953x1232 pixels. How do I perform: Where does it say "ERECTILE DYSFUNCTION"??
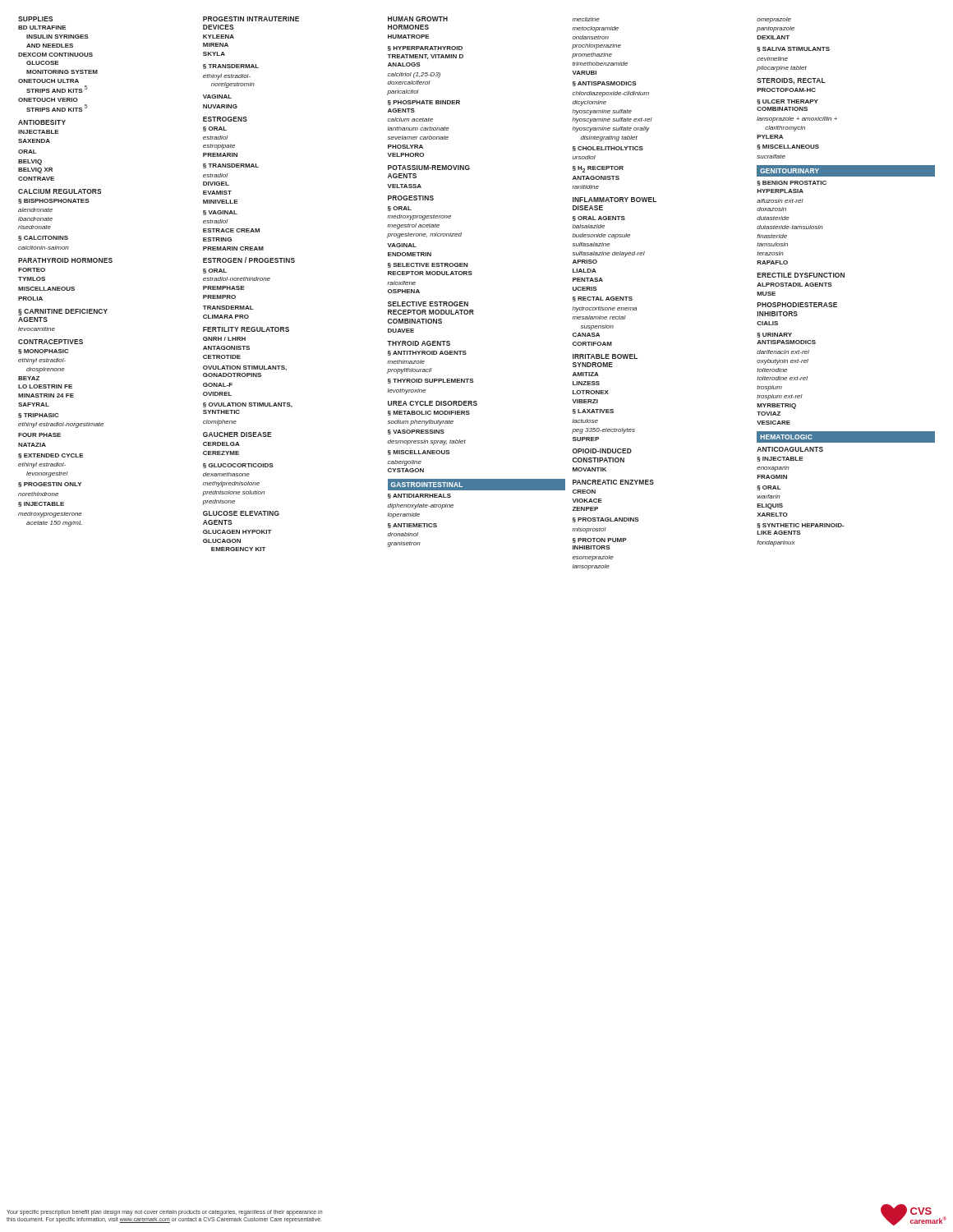point(846,275)
